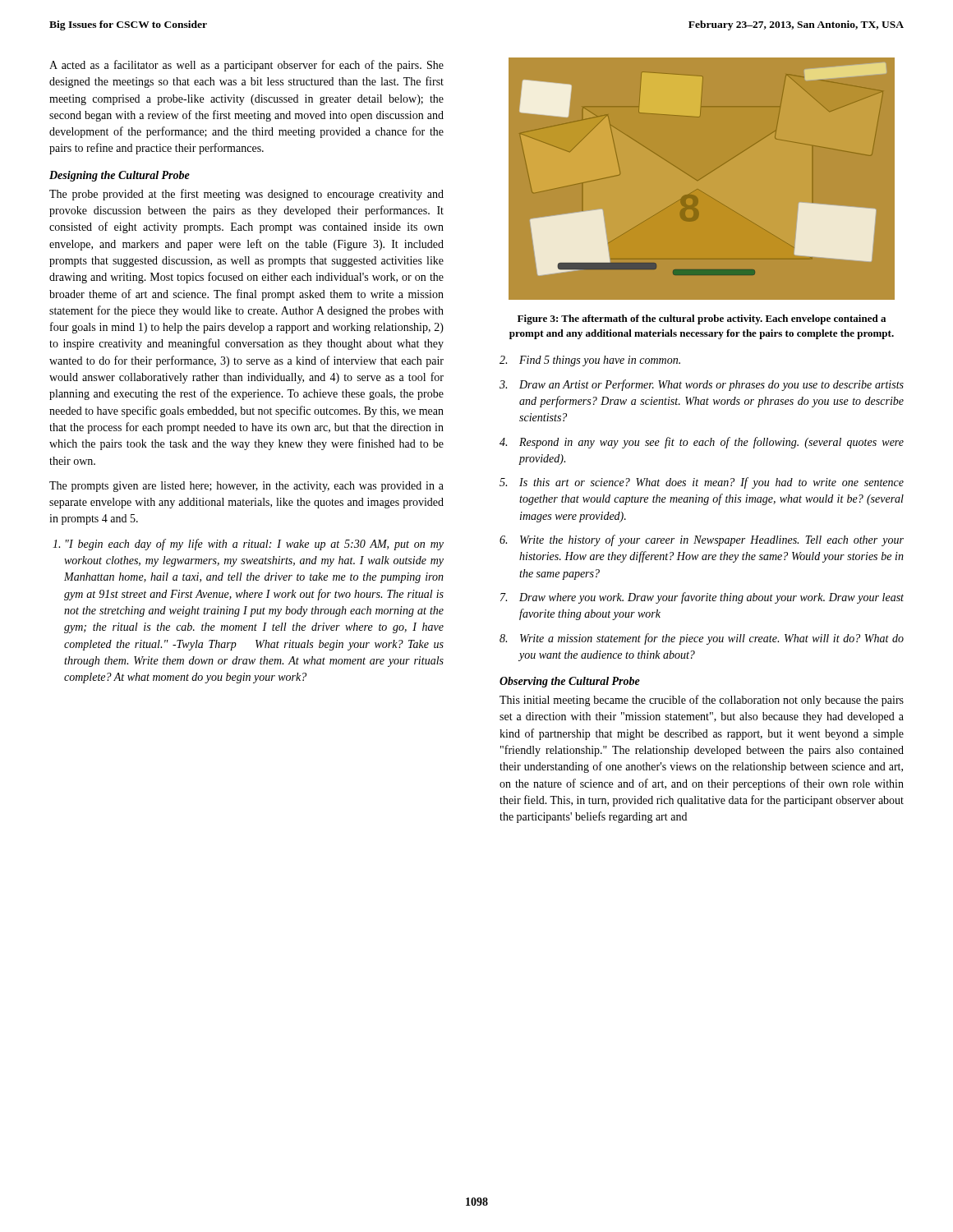Find the list item with the text ""I begin each"

tap(246, 611)
